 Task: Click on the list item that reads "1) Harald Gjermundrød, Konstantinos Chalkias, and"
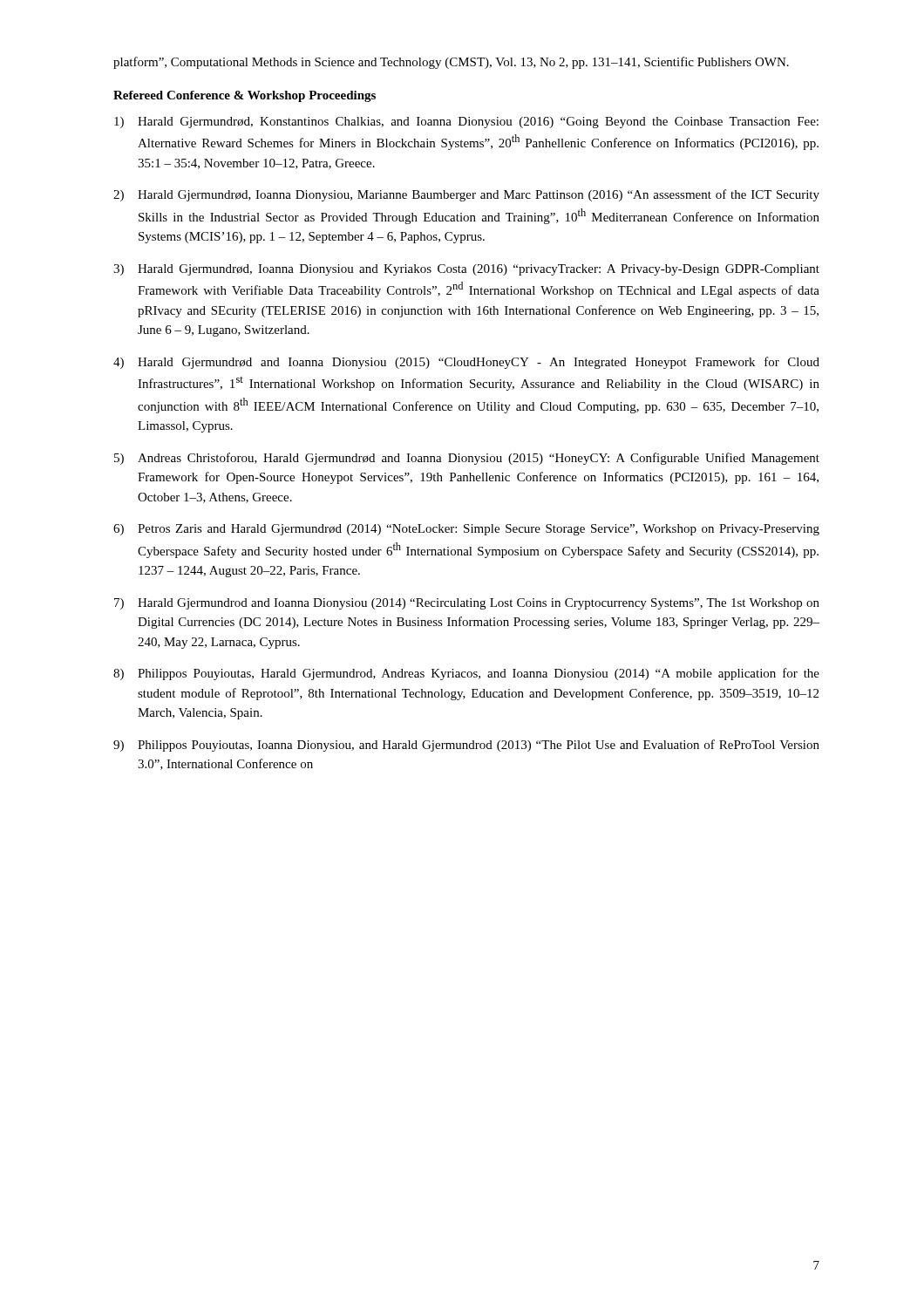click(466, 142)
